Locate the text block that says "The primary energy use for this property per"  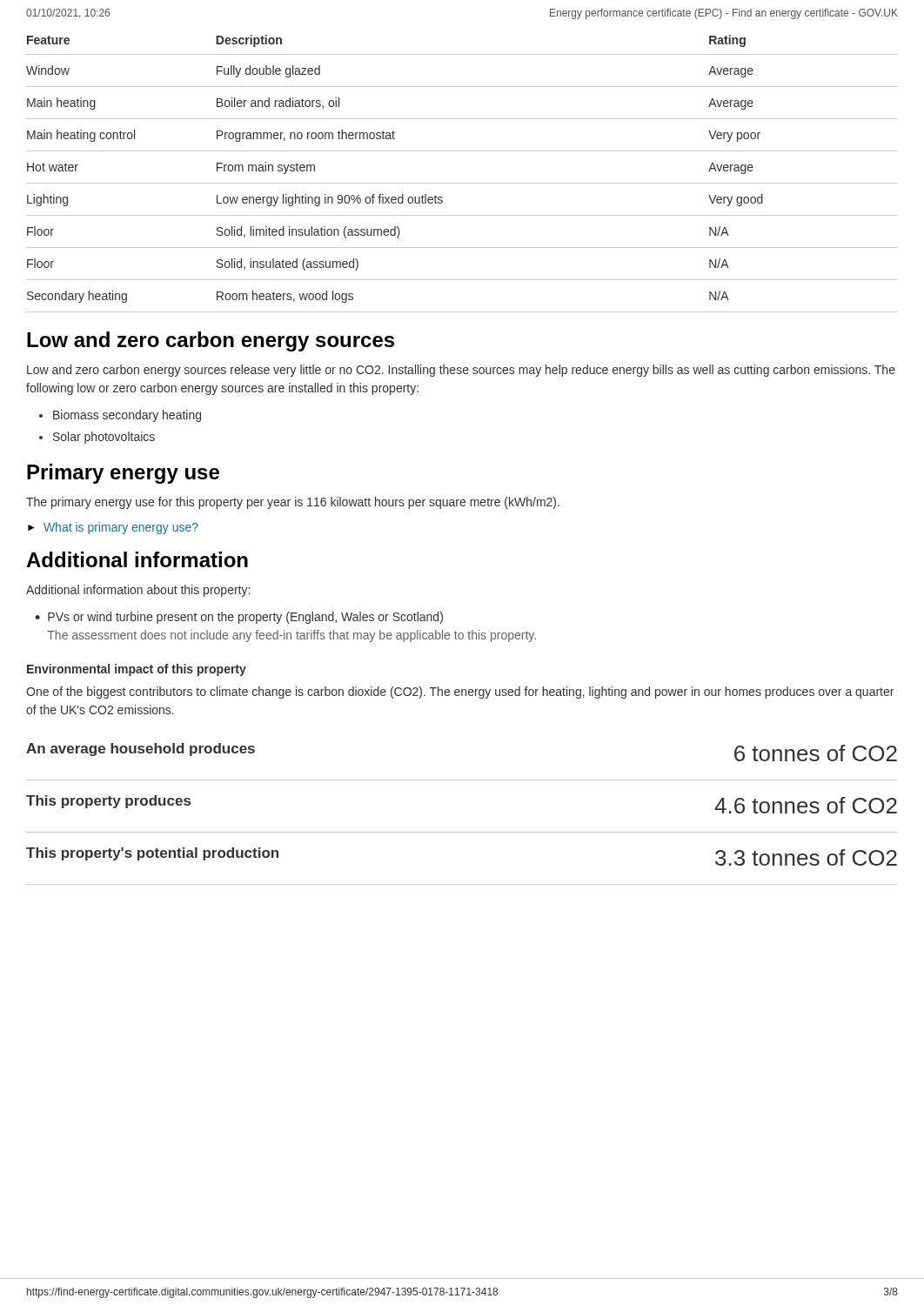coord(293,502)
